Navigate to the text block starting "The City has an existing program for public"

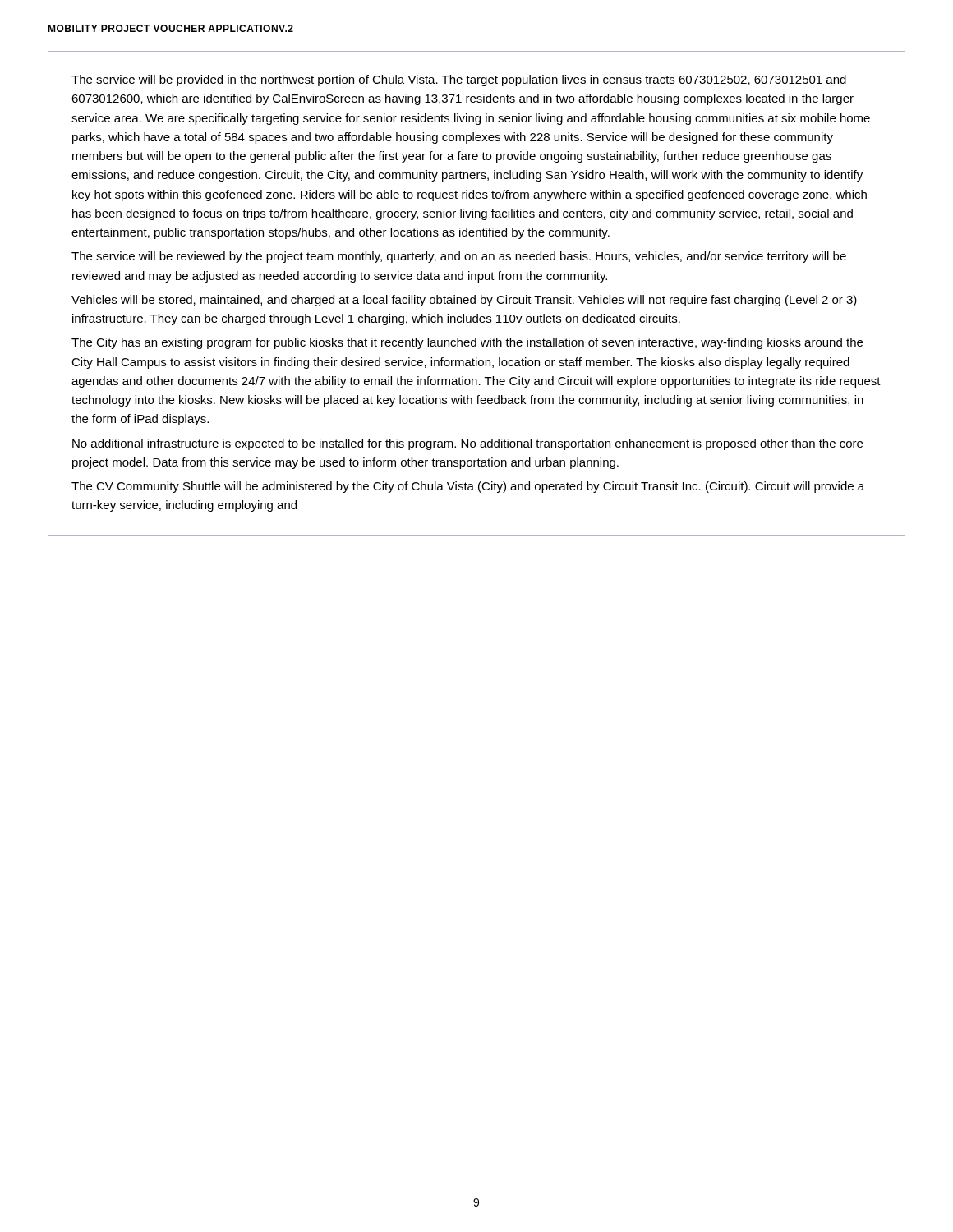[476, 381]
